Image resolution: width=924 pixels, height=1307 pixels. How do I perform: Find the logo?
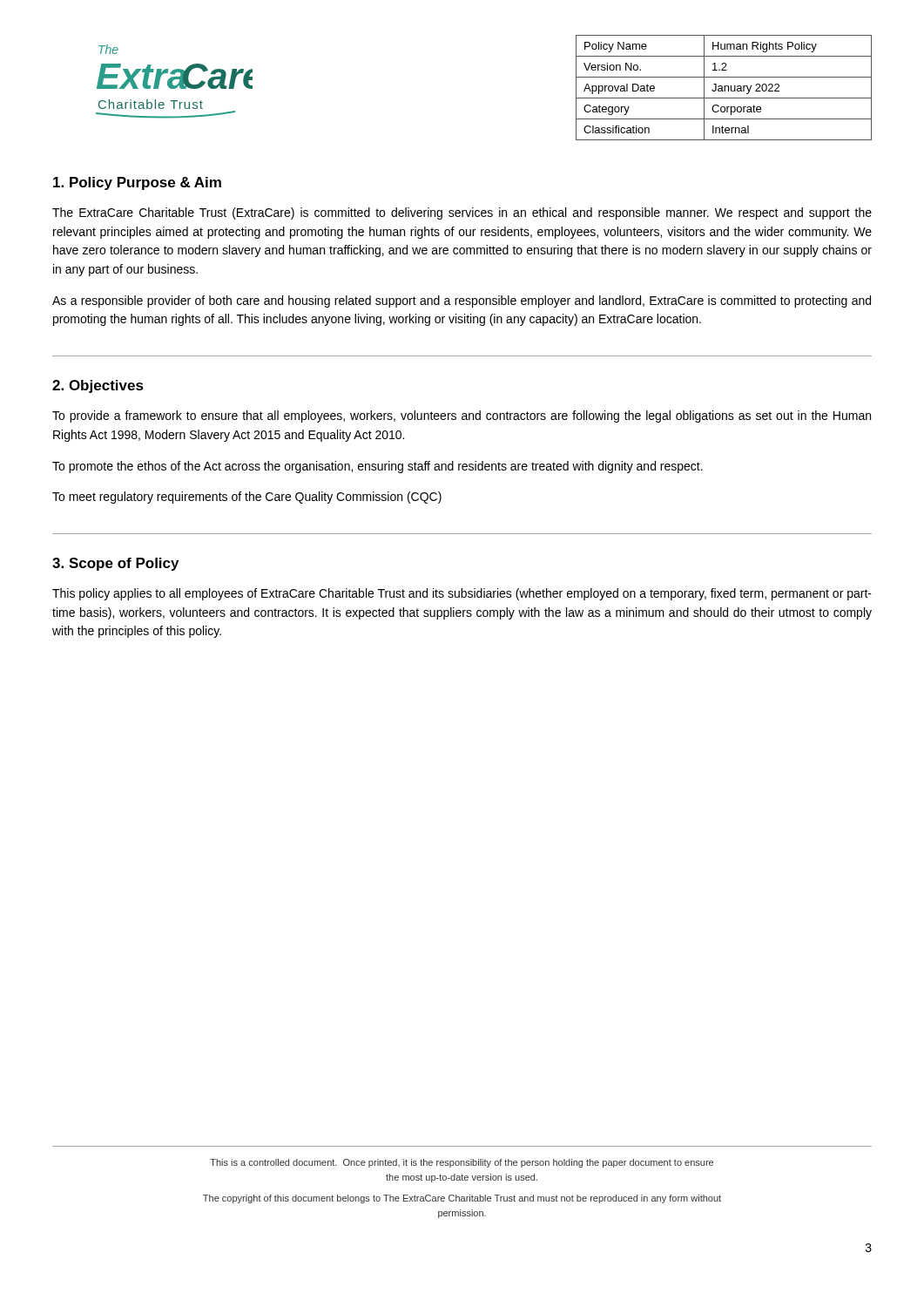point(157,83)
